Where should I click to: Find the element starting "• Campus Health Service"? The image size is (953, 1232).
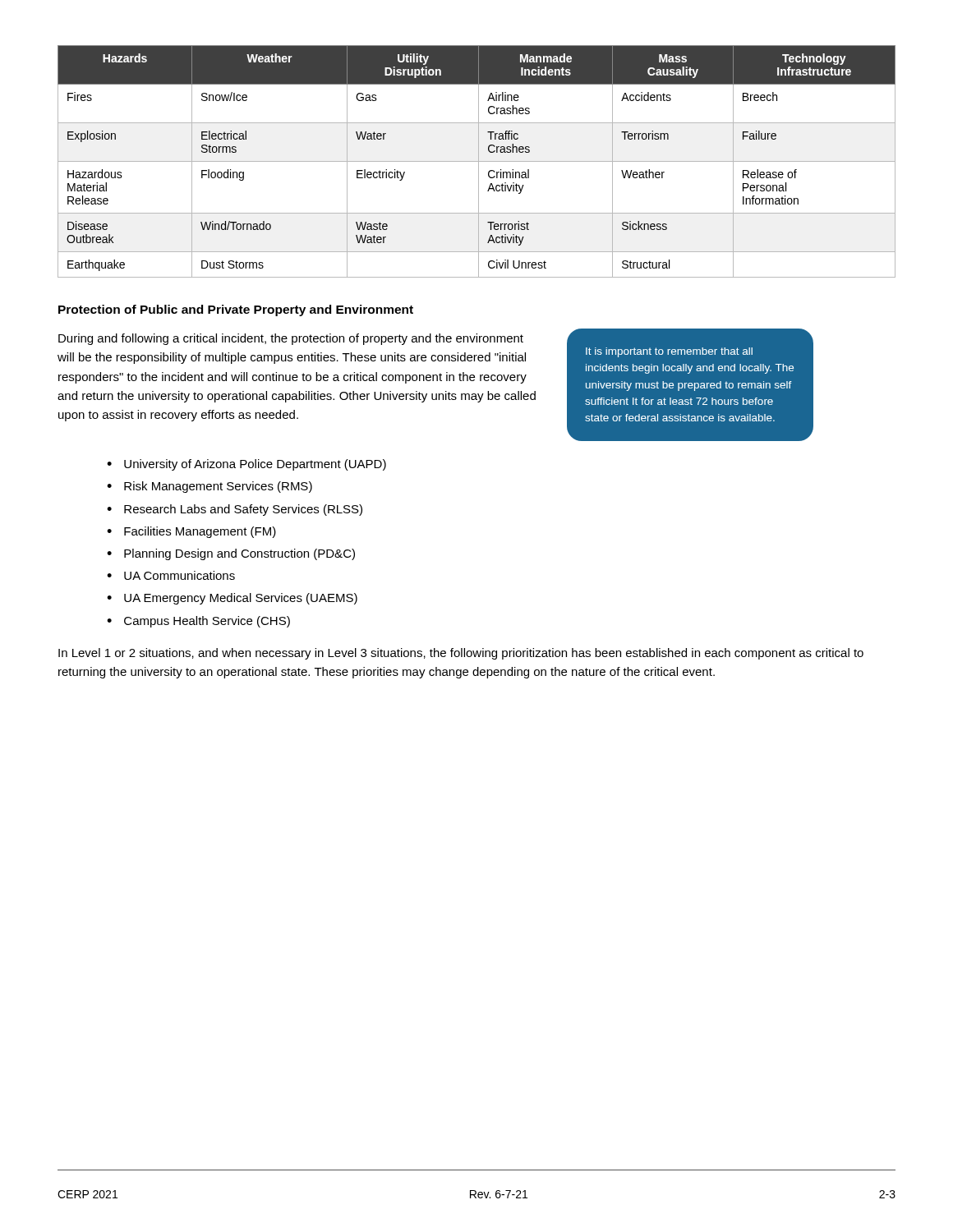tap(199, 621)
